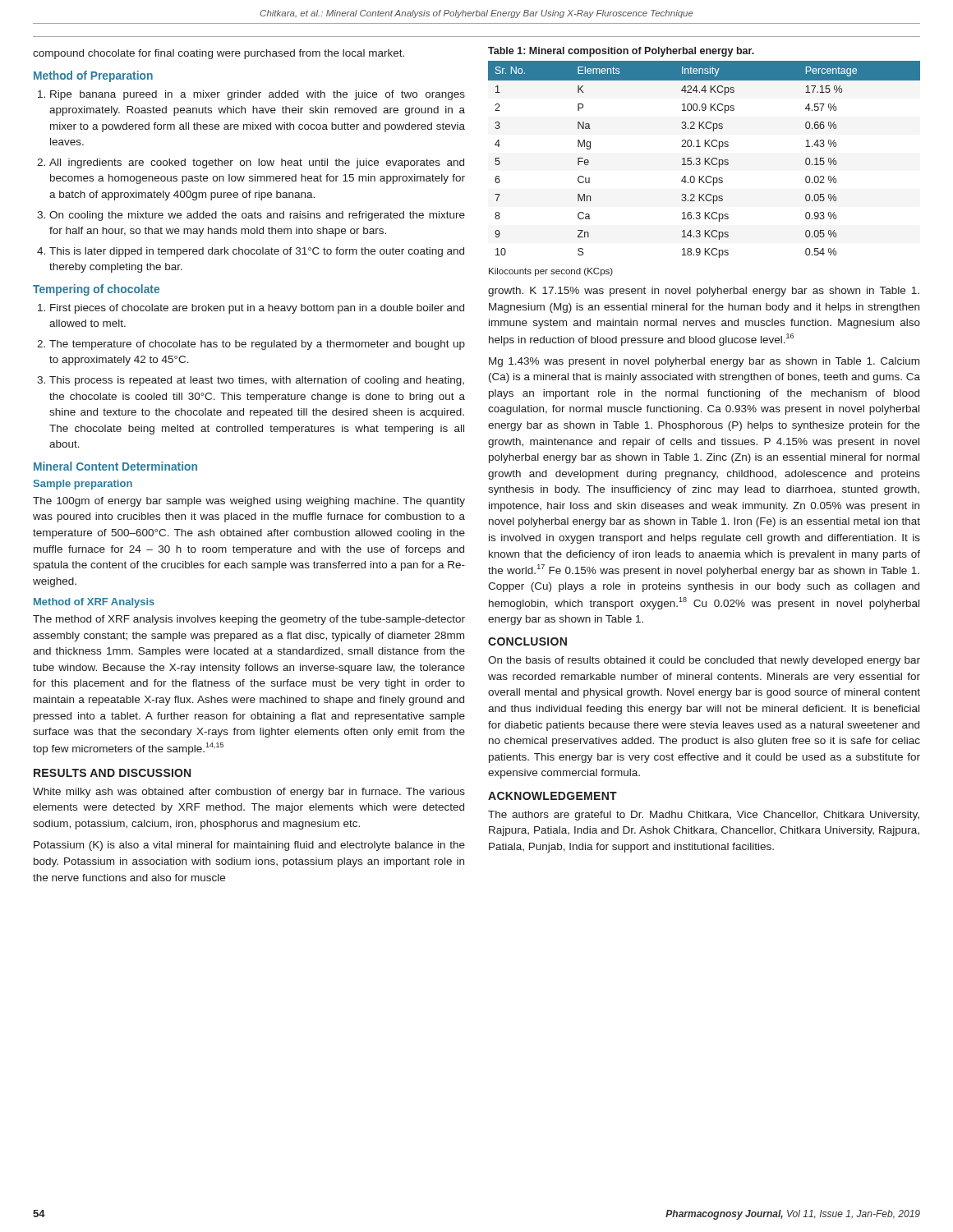
Task: Point to the caption beginning "Table 1: Mineral composition"
Action: 621,51
